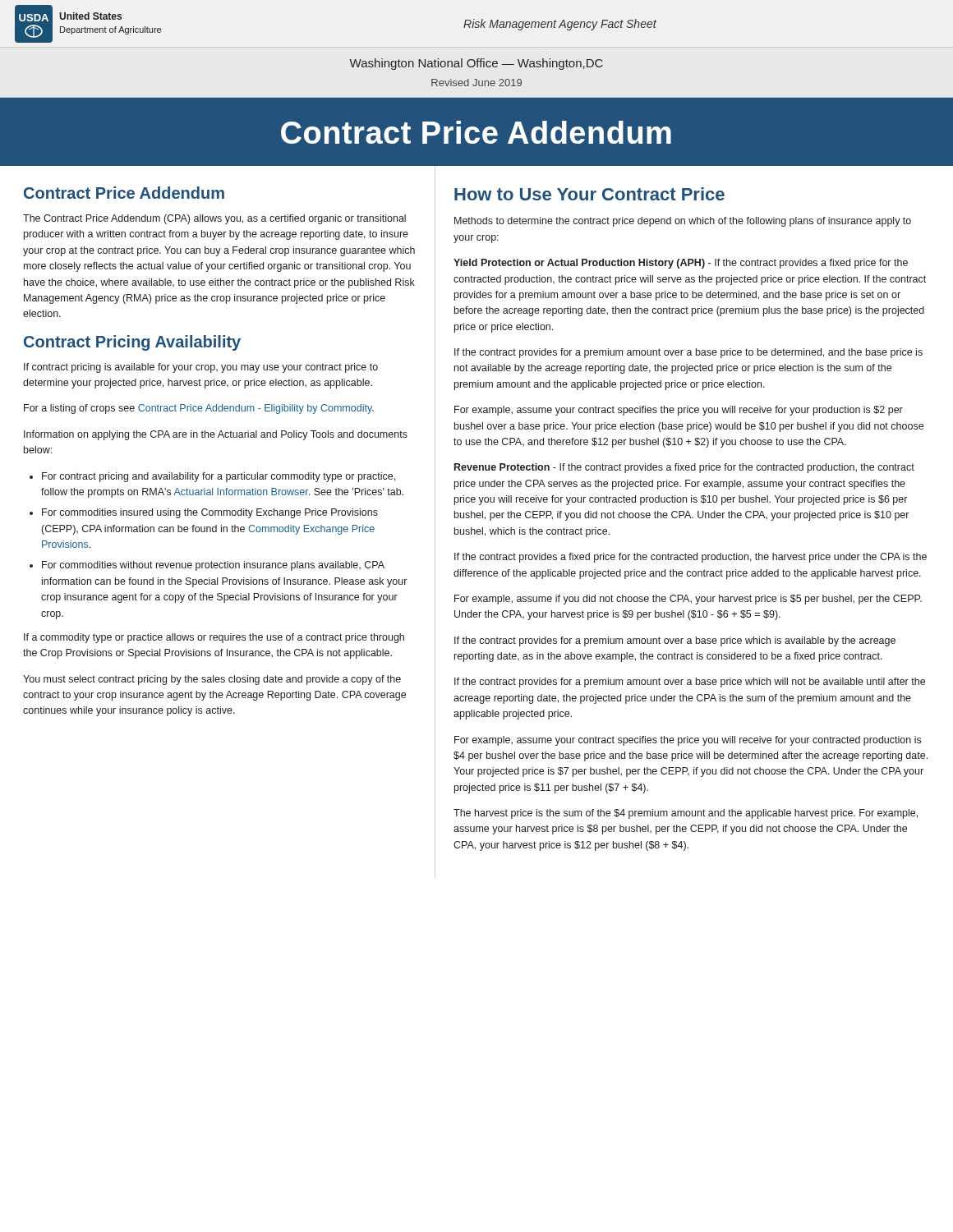Point to the block starting "Information on applying the CPA are"

pyautogui.click(x=215, y=442)
